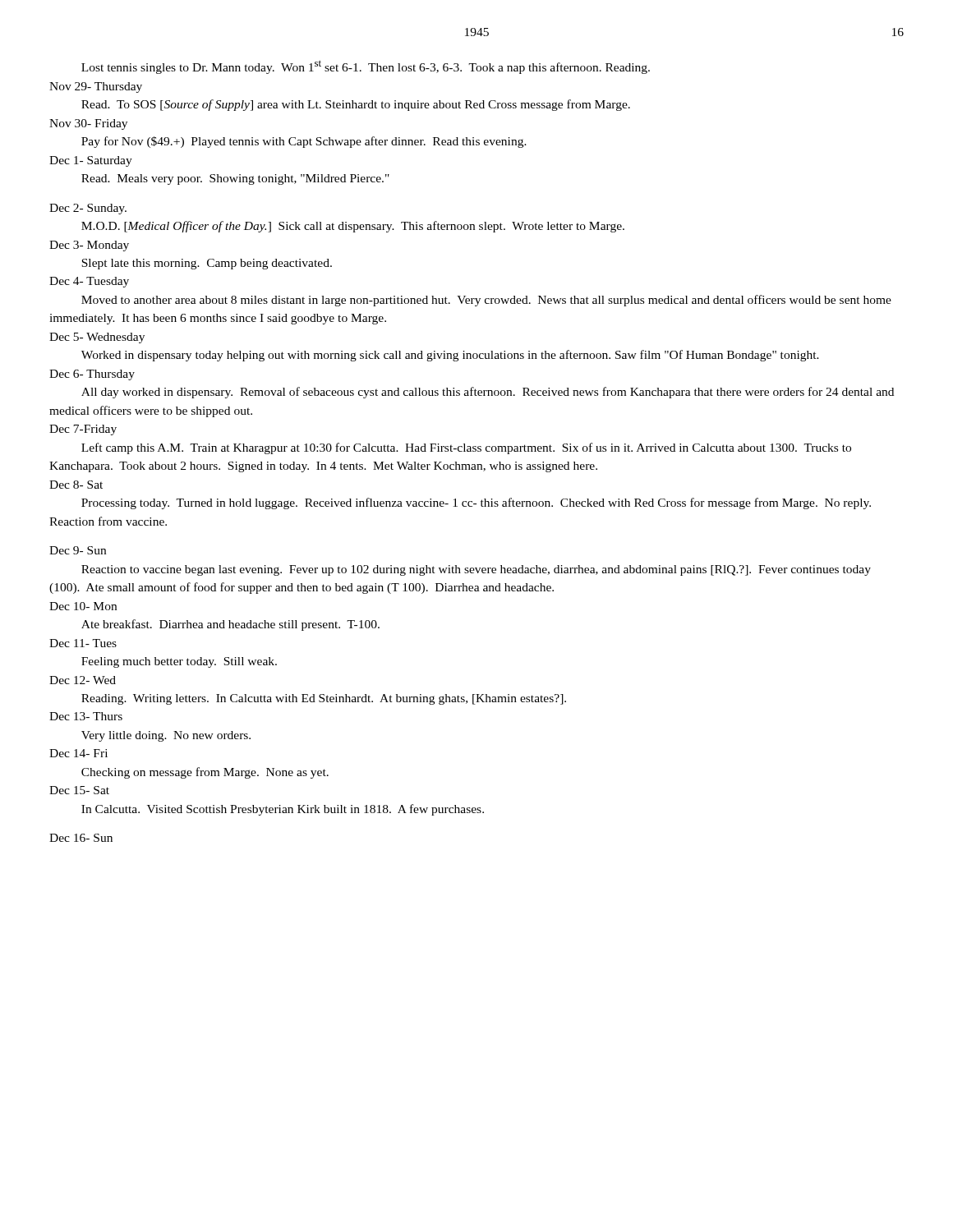The height and width of the screenshot is (1232, 953).
Task: Select the region starting "Slept late this morning. Camp being deactivated."
Action: click(207, 264)
